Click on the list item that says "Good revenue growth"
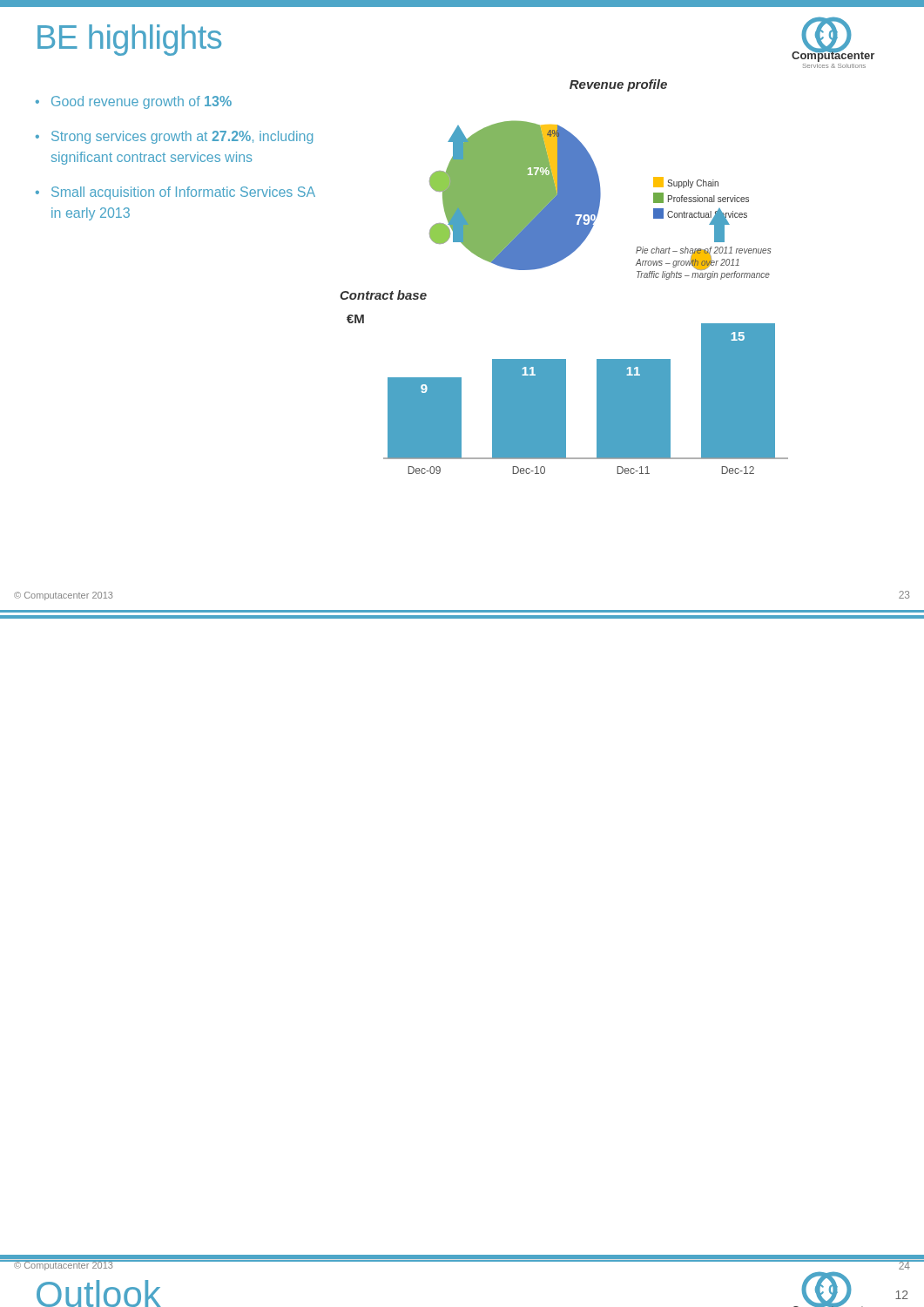The height and width of the screenshot is (1307, 924). tap(179, 158)
